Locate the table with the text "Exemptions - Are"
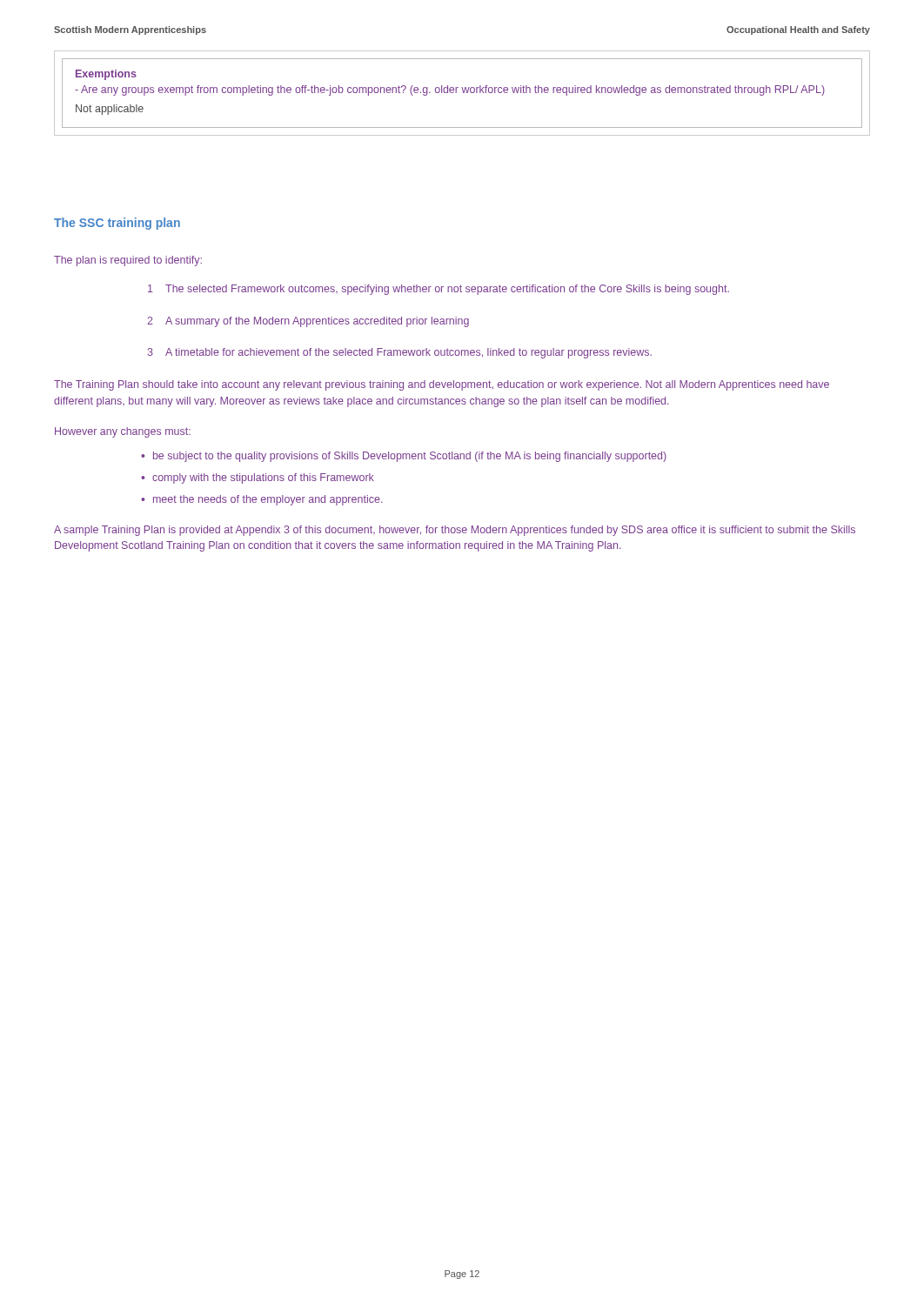The image size is (924, 1305). (462, 93)
